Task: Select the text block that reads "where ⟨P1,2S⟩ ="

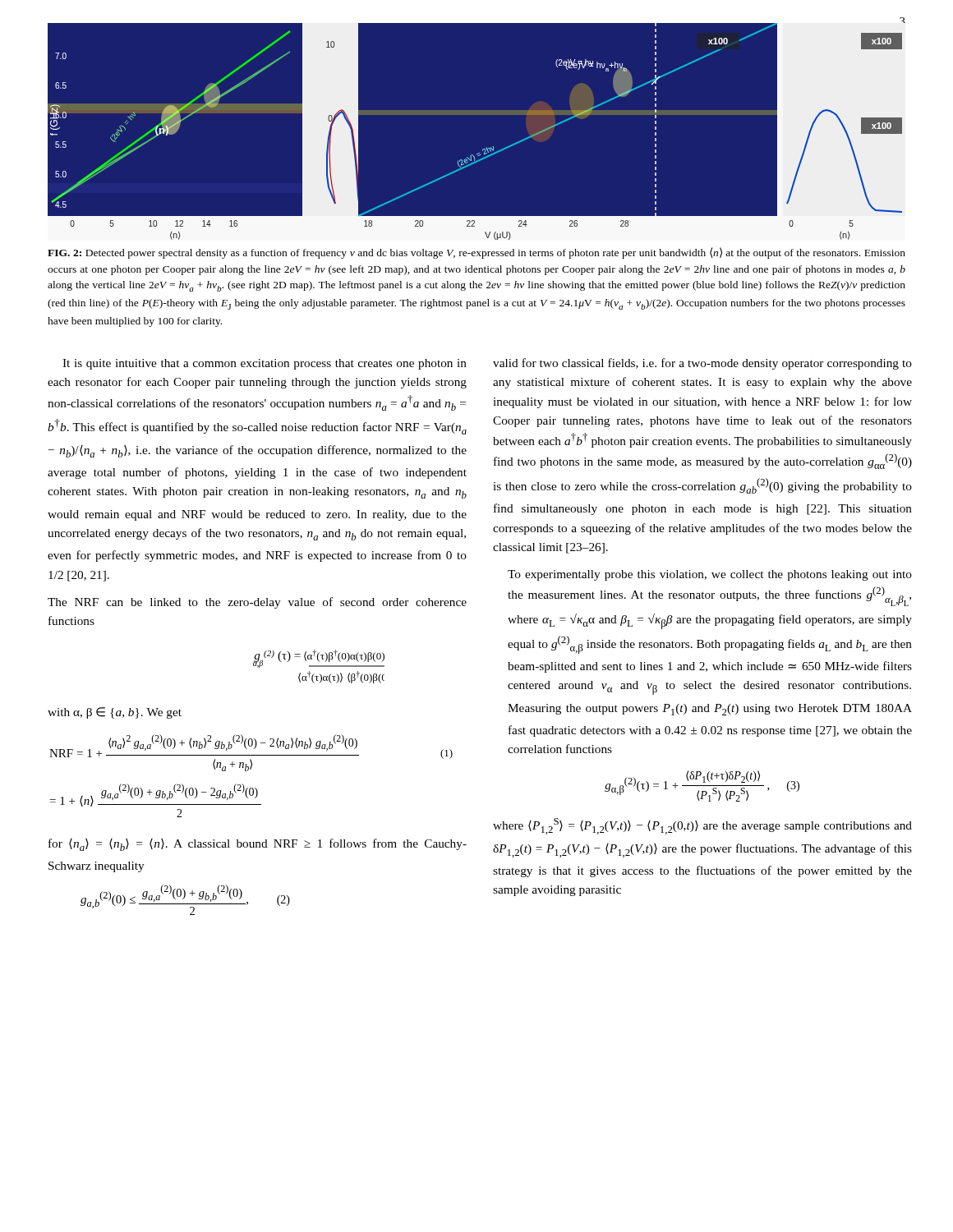Action: pyautogui.click(x=702, y=856)
